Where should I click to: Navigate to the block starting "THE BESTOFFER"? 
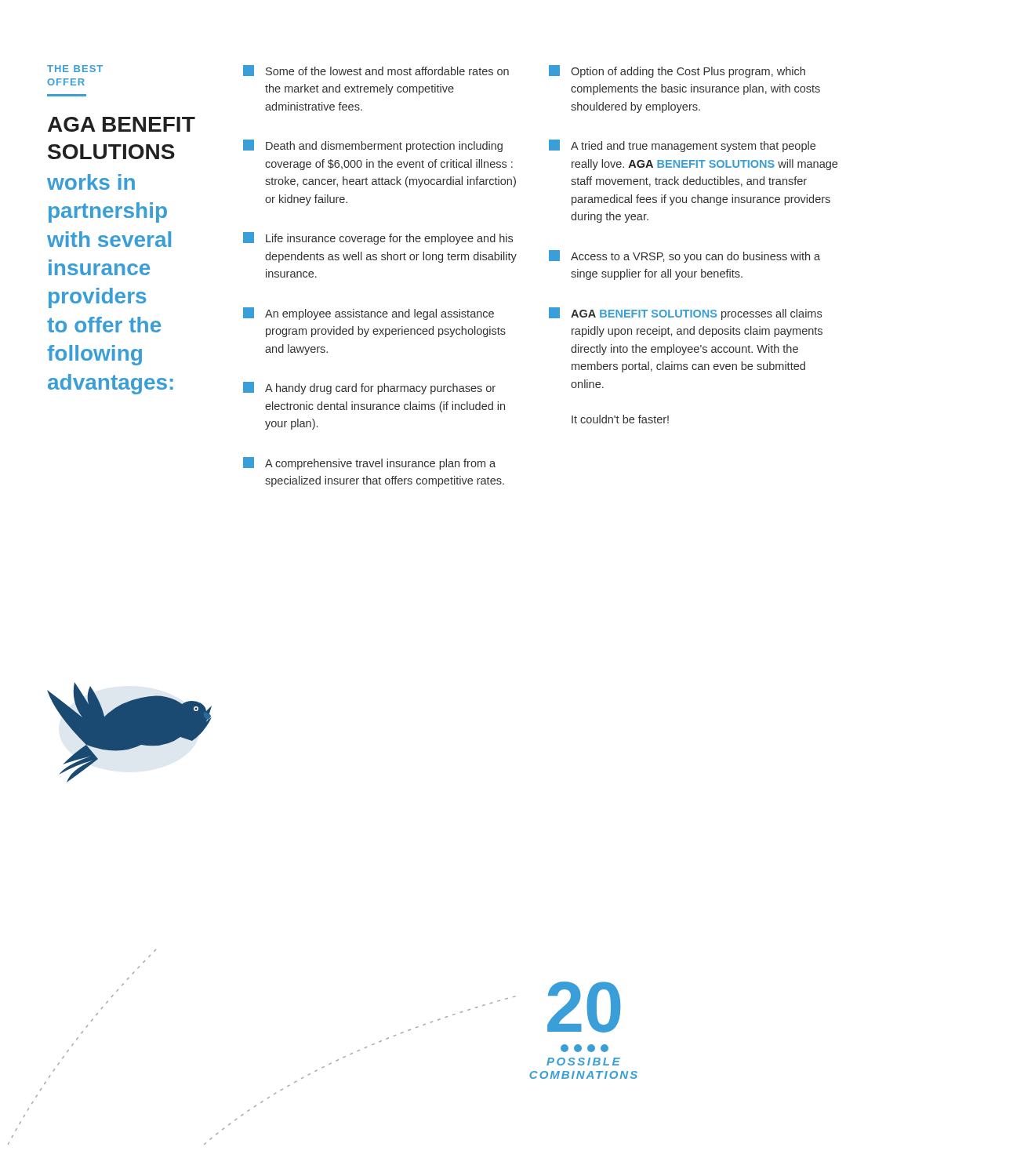point(75,69)
